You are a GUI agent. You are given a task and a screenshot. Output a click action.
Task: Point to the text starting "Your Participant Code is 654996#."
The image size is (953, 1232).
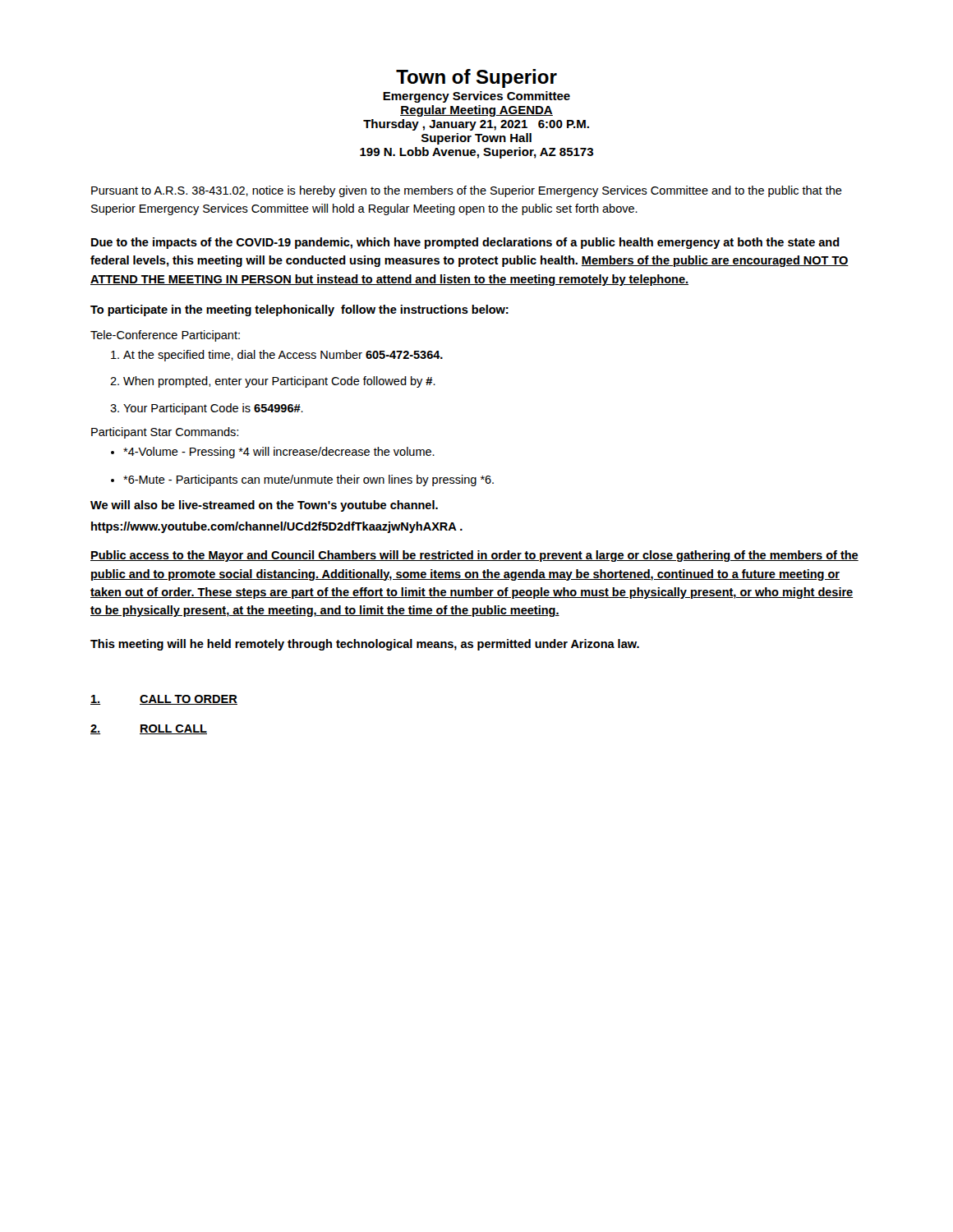207,409
